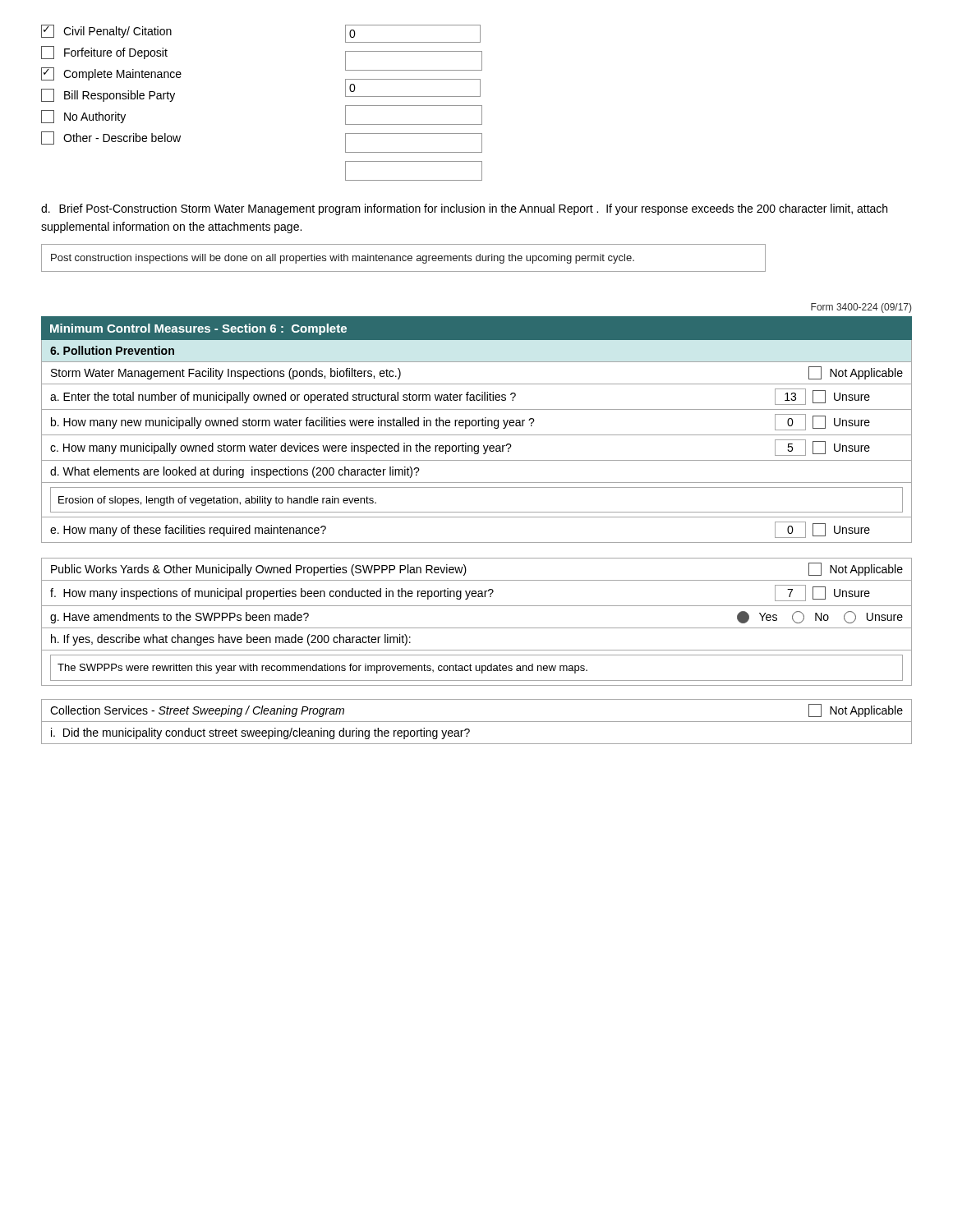Find the text block with the text "f. How many inspections"
Image resolution: width=953 pixels, height=1232 pixels.
(476, 593)
